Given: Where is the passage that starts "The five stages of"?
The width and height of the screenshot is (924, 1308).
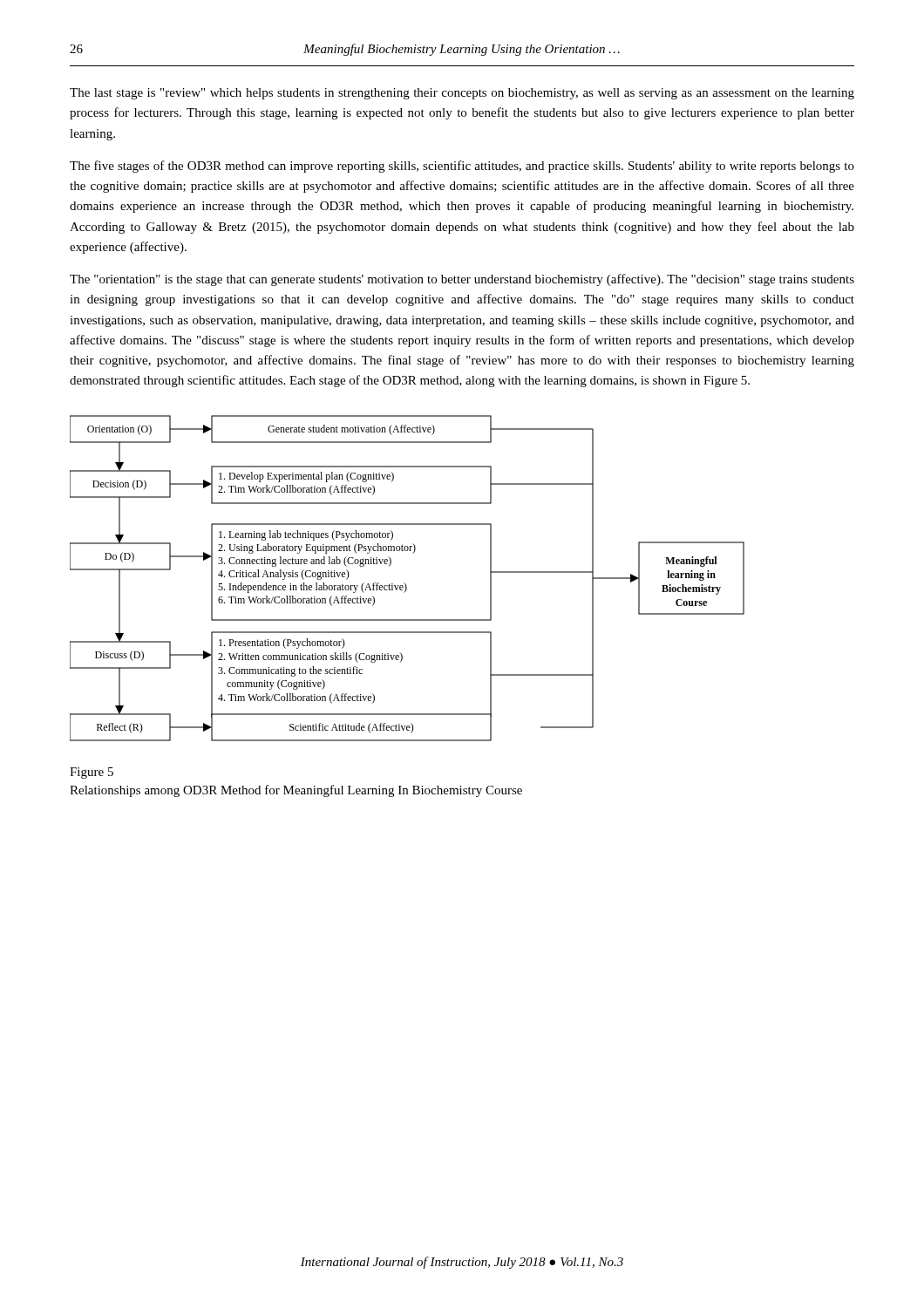Looking at the screenshot, I should [x=462, y=206].
